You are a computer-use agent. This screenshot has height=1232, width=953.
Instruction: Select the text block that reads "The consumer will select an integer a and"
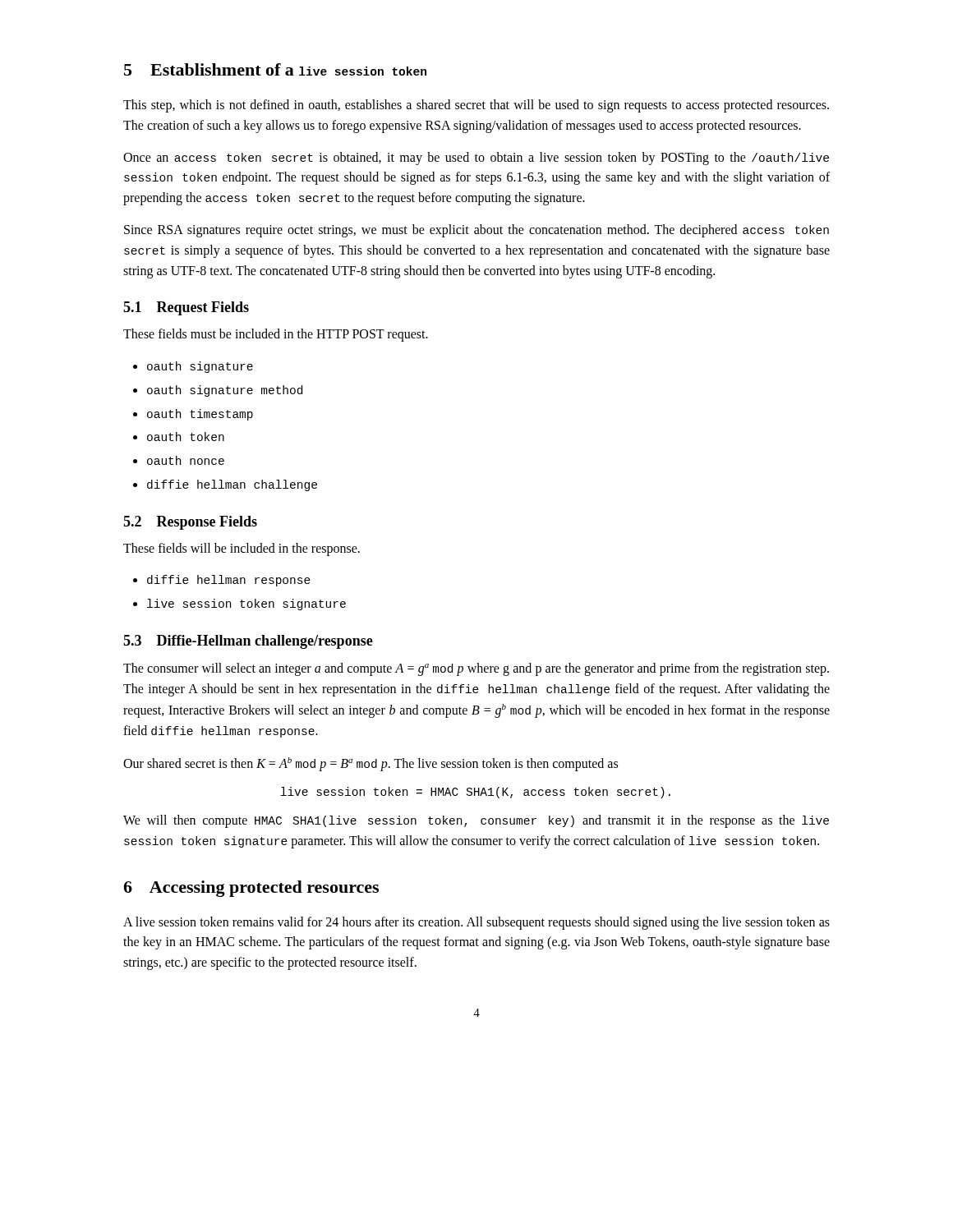pos(476,700)
